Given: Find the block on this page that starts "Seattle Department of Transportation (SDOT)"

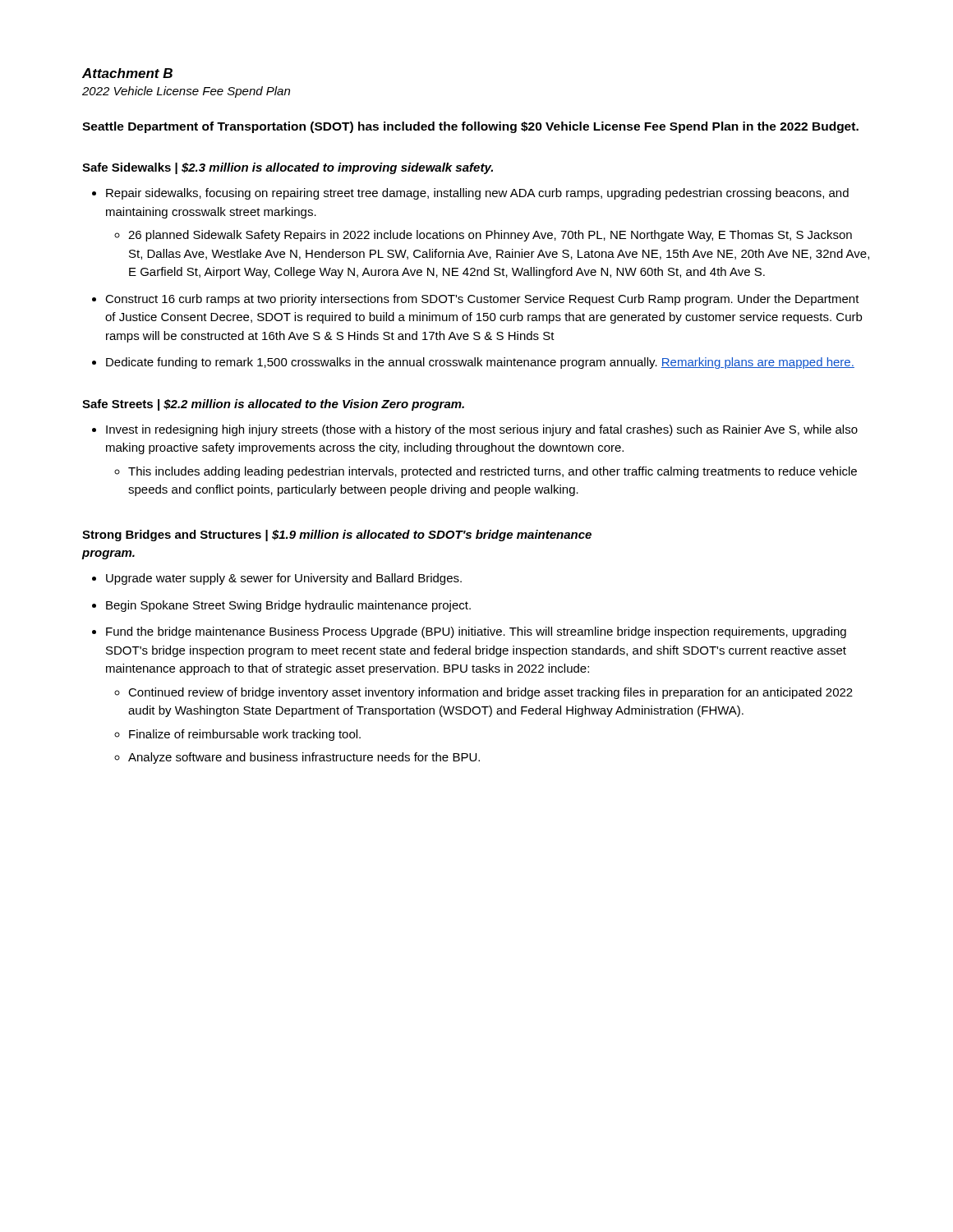Looking at the screenshot, I should (x=471, y=126).
